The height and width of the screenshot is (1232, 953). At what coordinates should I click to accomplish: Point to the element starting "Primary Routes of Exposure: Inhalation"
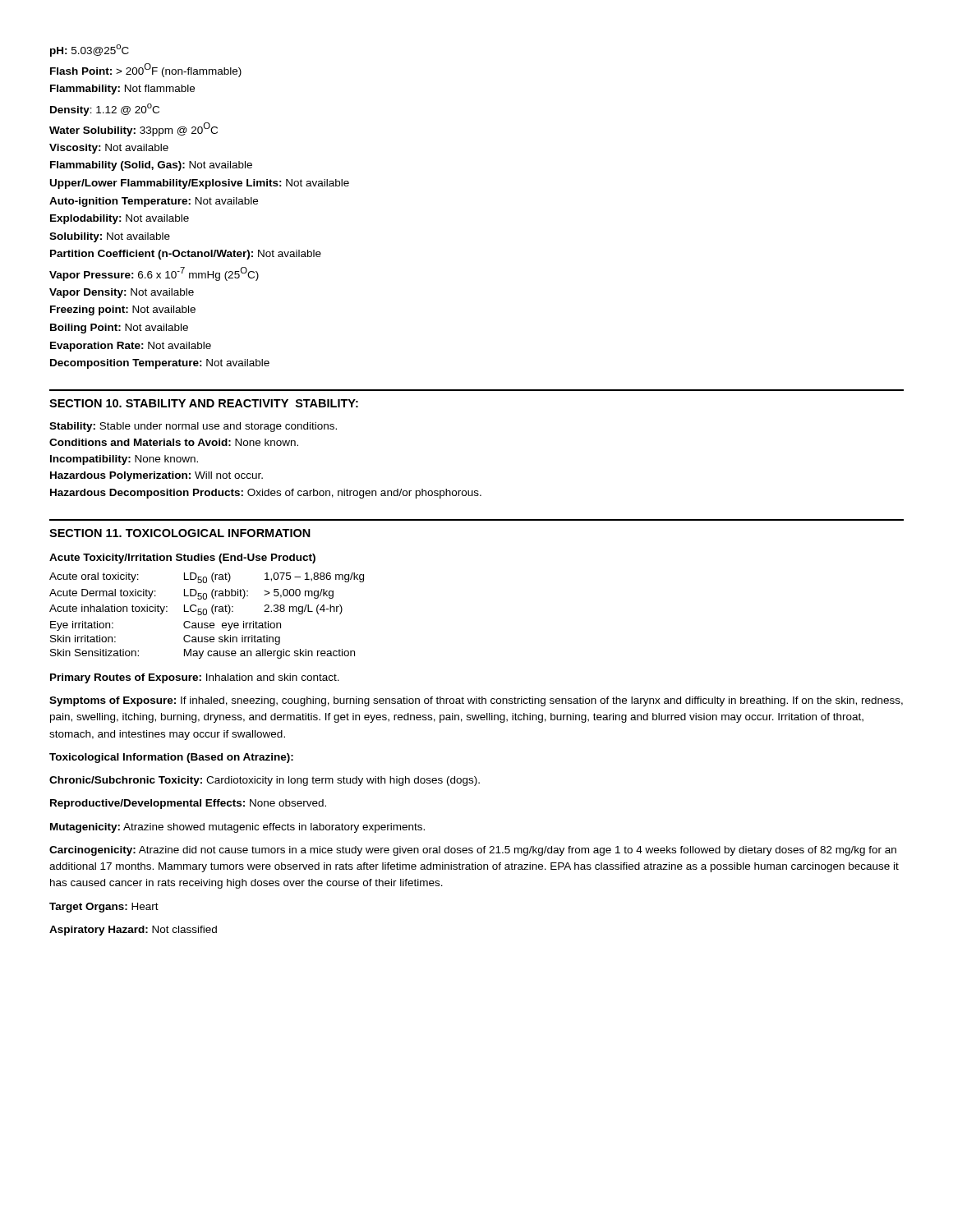coord(194,677)
